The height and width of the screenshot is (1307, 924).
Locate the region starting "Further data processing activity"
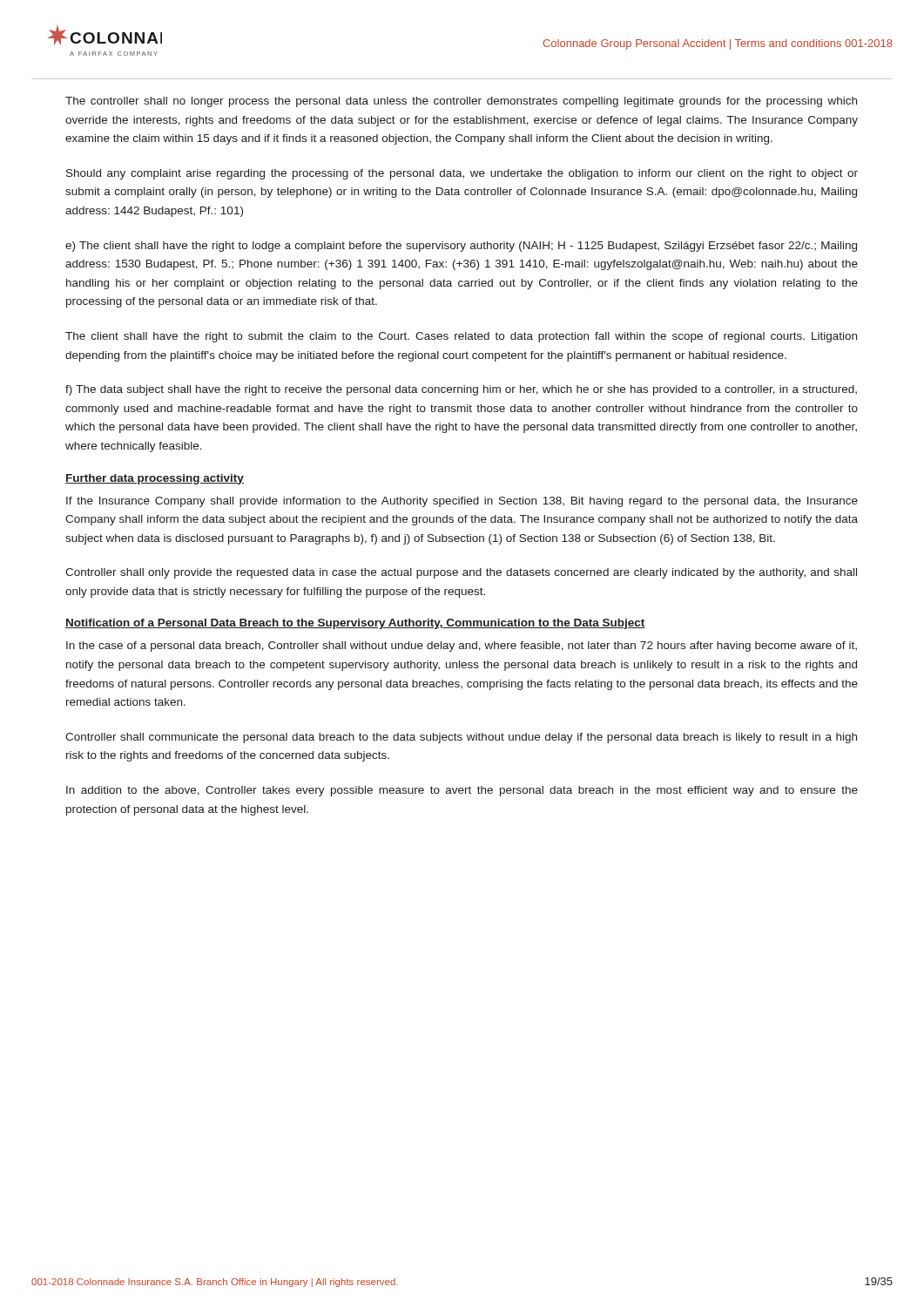pyautogui.click(x=154, y=477)
